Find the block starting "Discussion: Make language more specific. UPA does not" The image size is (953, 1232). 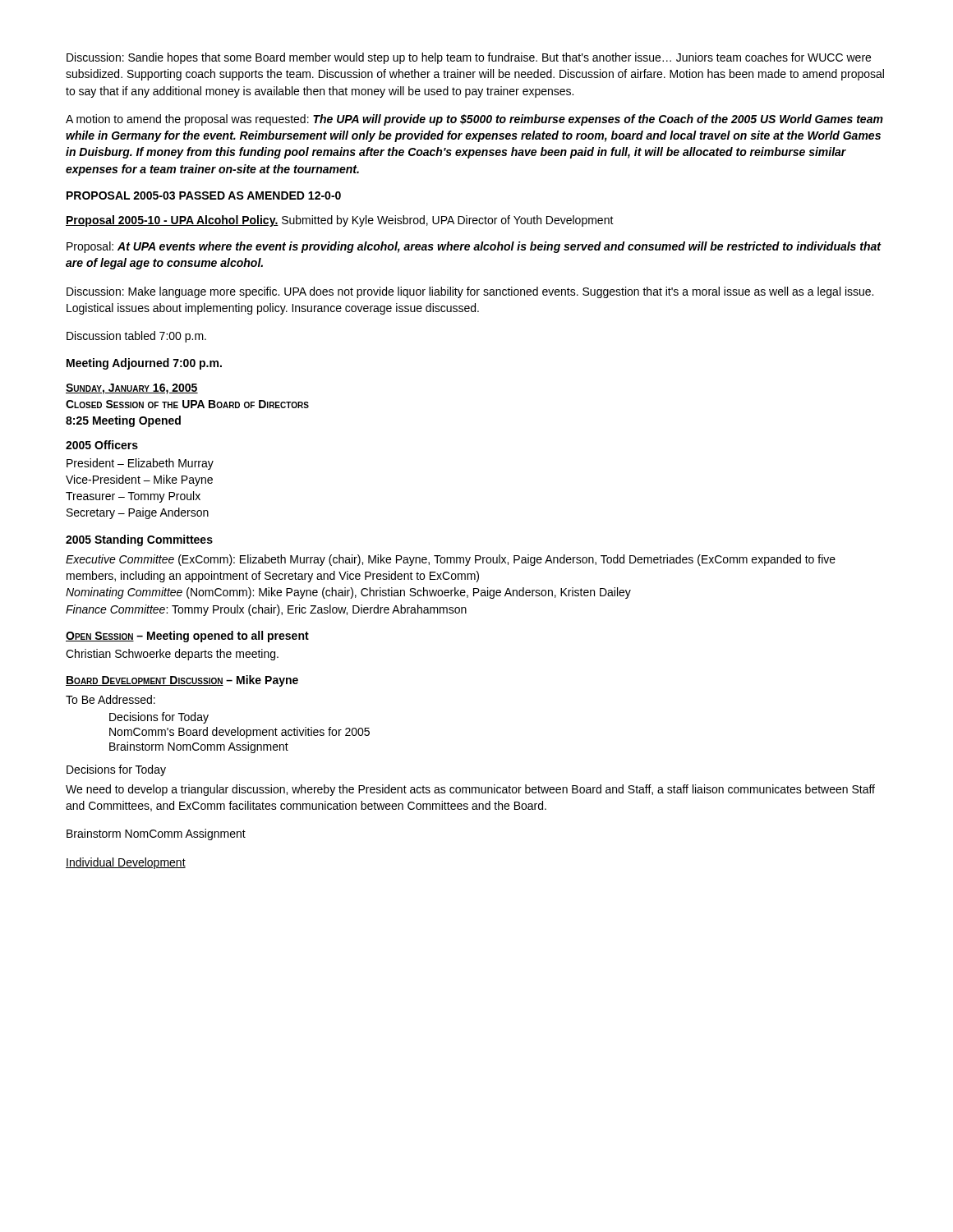(x=470, y=300)
